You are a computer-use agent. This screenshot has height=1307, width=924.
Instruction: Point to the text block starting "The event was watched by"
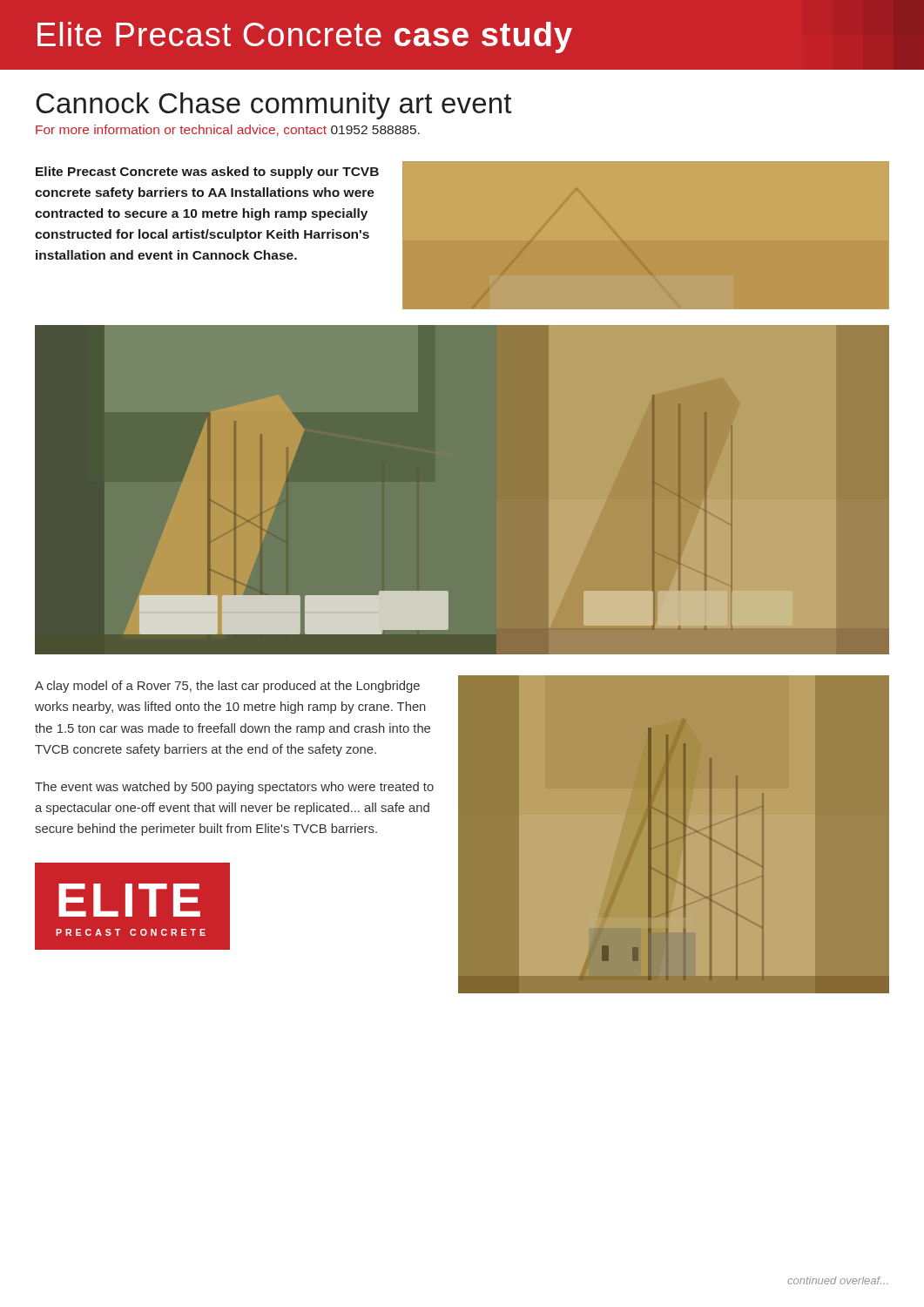pos(235,808)
